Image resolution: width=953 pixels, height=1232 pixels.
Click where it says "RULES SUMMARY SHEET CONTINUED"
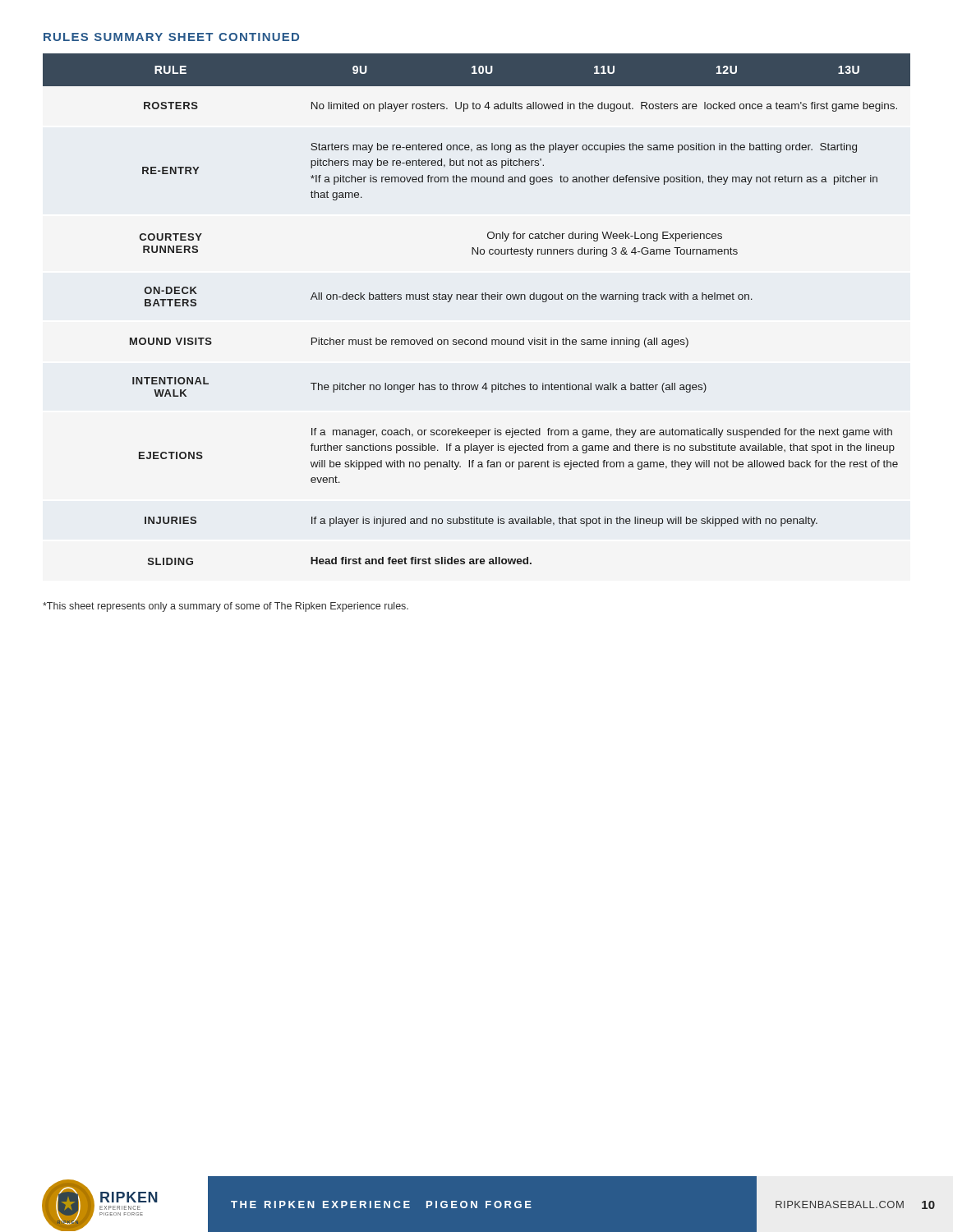172,37
